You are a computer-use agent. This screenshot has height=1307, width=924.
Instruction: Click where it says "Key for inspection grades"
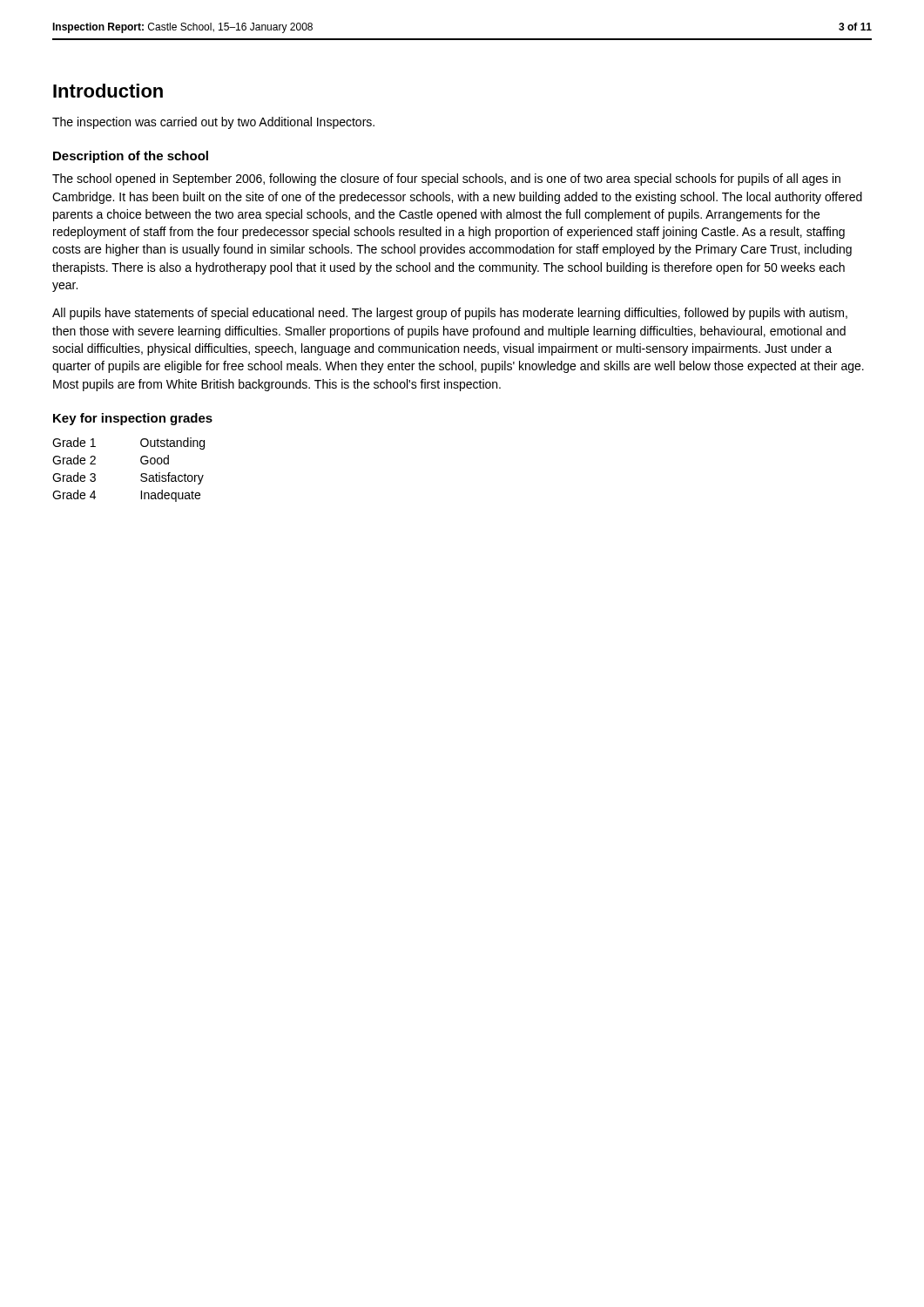(x=133, y=418)
